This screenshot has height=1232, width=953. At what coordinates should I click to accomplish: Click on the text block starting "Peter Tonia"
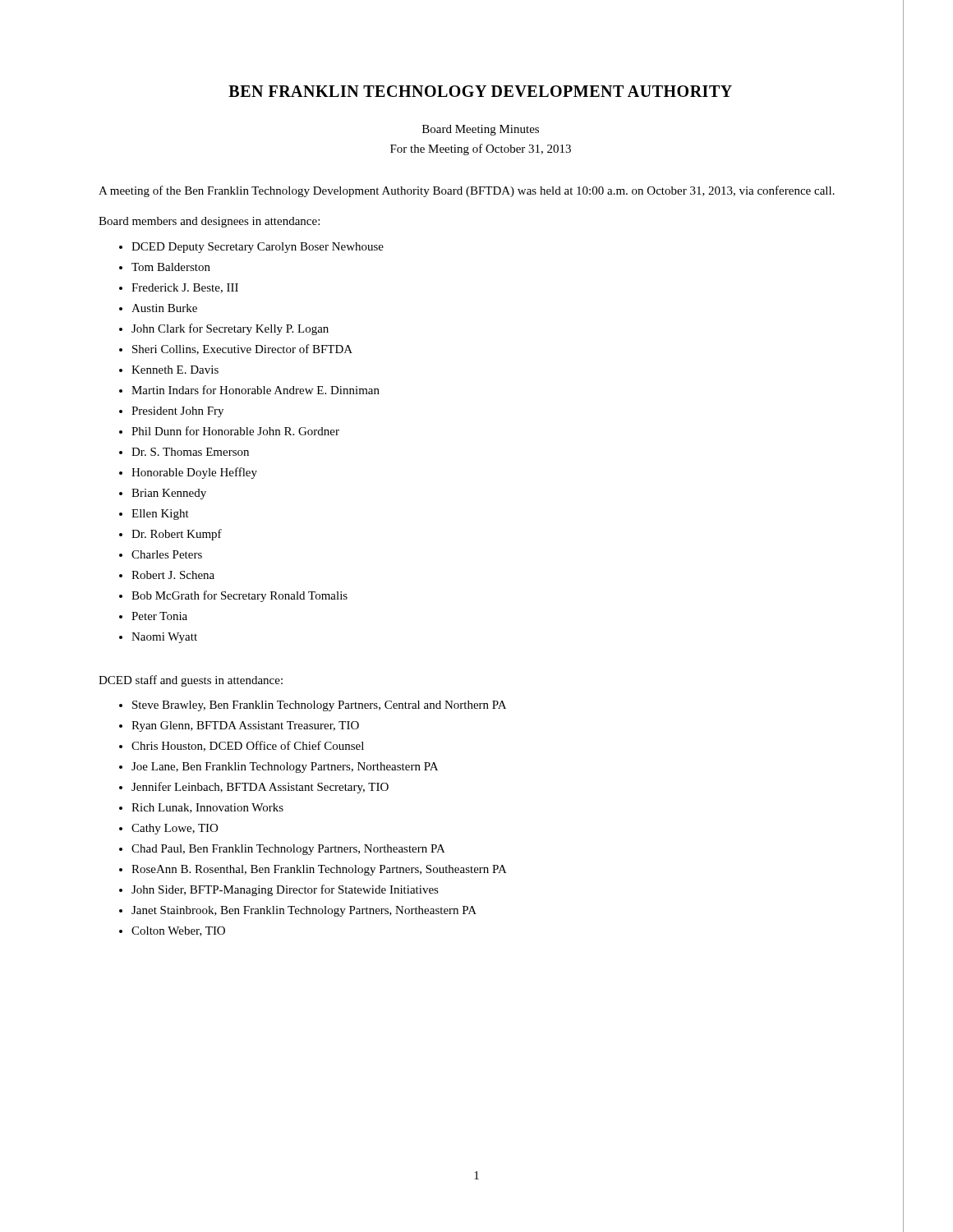159,616
